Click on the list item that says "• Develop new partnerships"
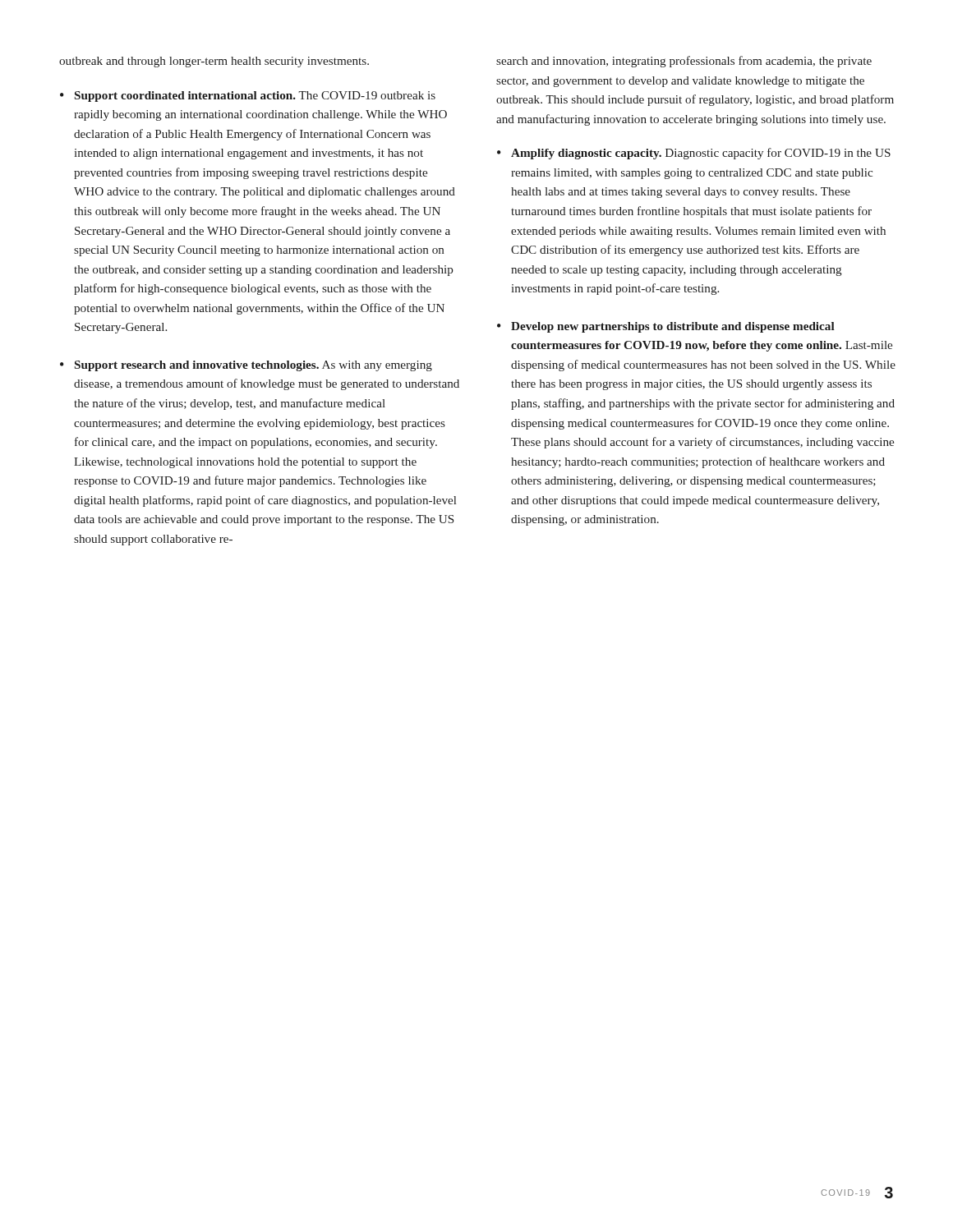Viewport: 953px width, 1232px height. (697, 422)
